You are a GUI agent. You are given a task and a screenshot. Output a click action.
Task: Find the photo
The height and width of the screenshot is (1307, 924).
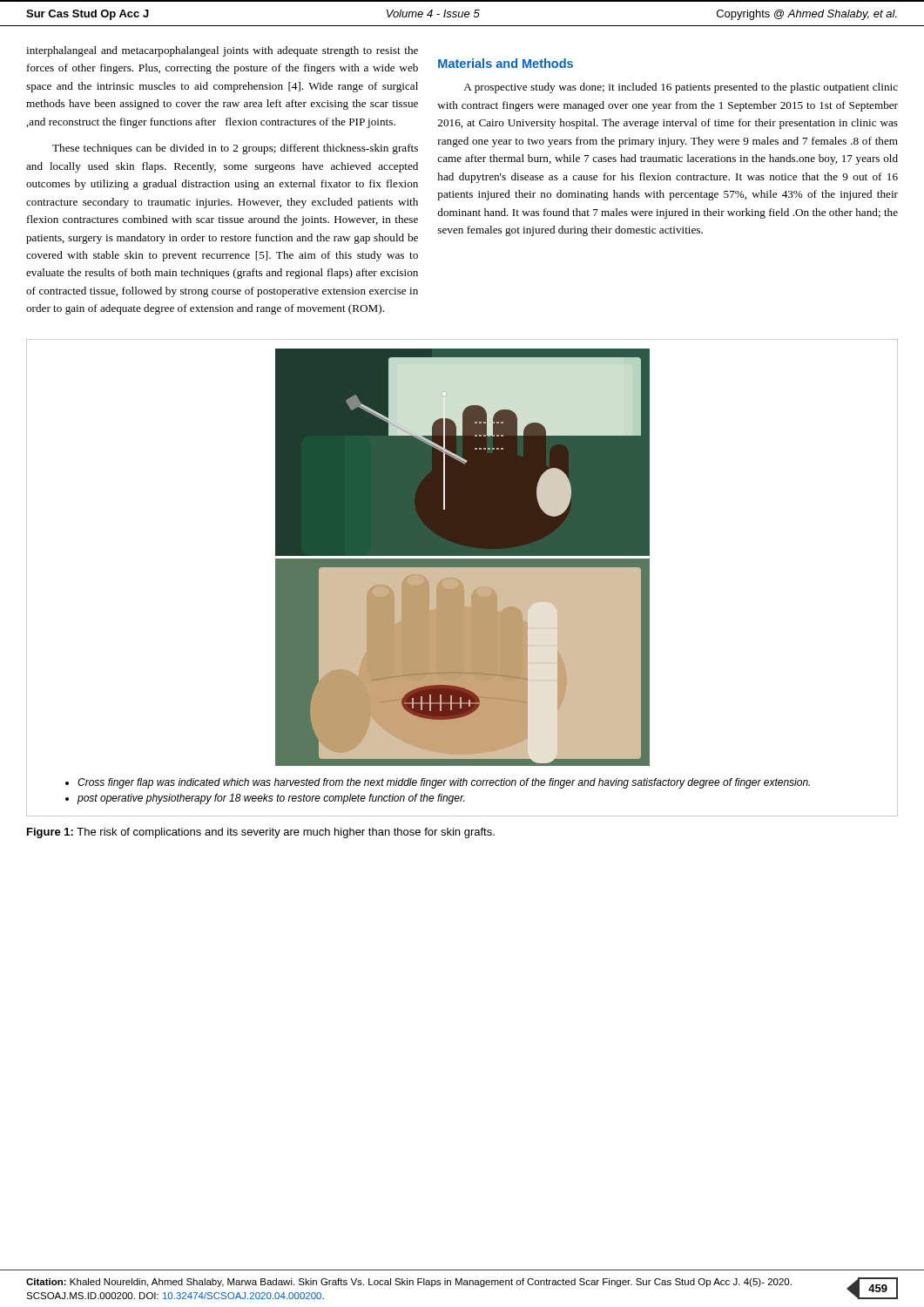click(462, 557)
